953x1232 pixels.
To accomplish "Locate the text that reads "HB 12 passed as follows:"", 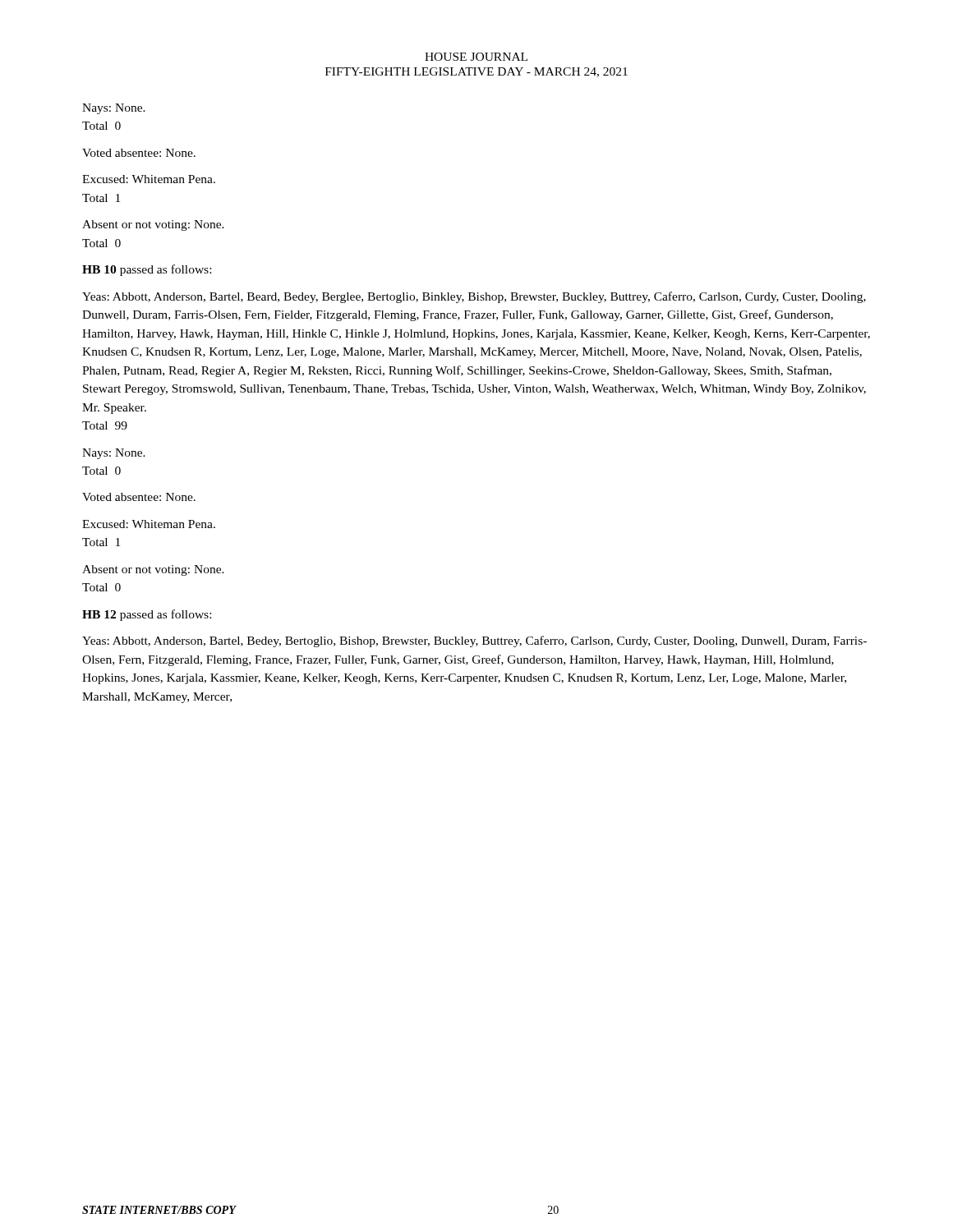I will (147, 614).
